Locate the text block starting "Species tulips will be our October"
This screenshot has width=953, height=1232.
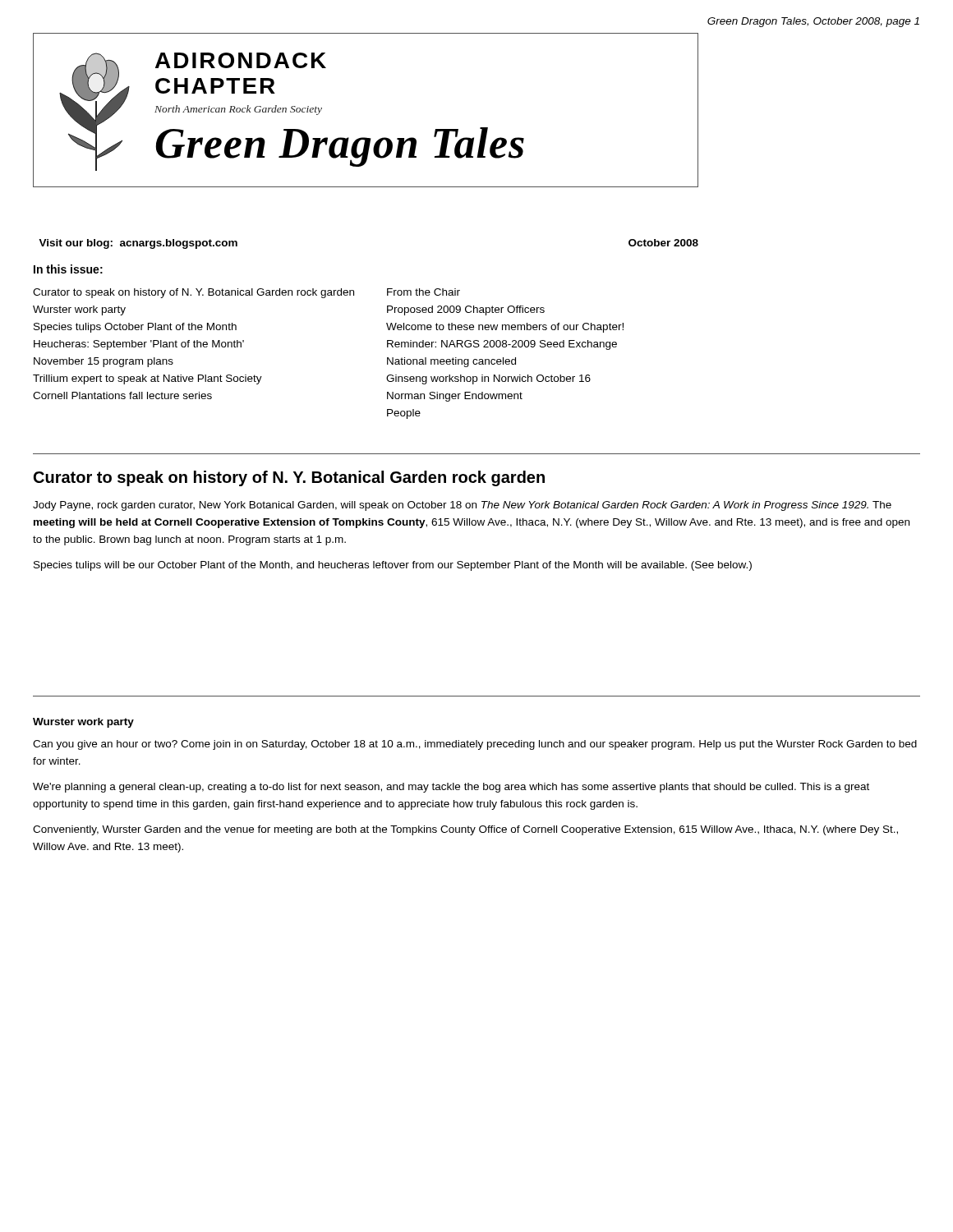[393, 565]
